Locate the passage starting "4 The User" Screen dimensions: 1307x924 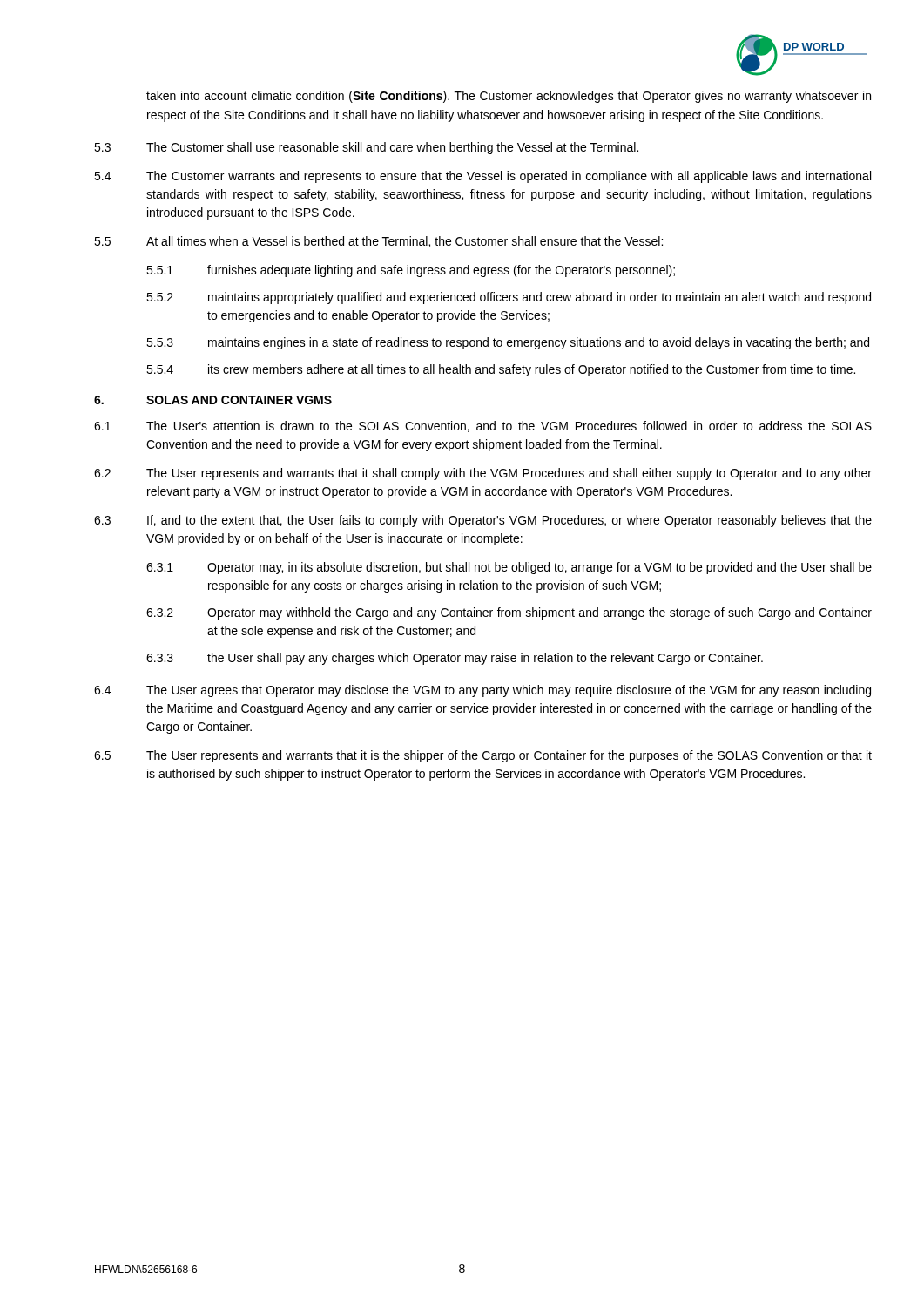483,709
